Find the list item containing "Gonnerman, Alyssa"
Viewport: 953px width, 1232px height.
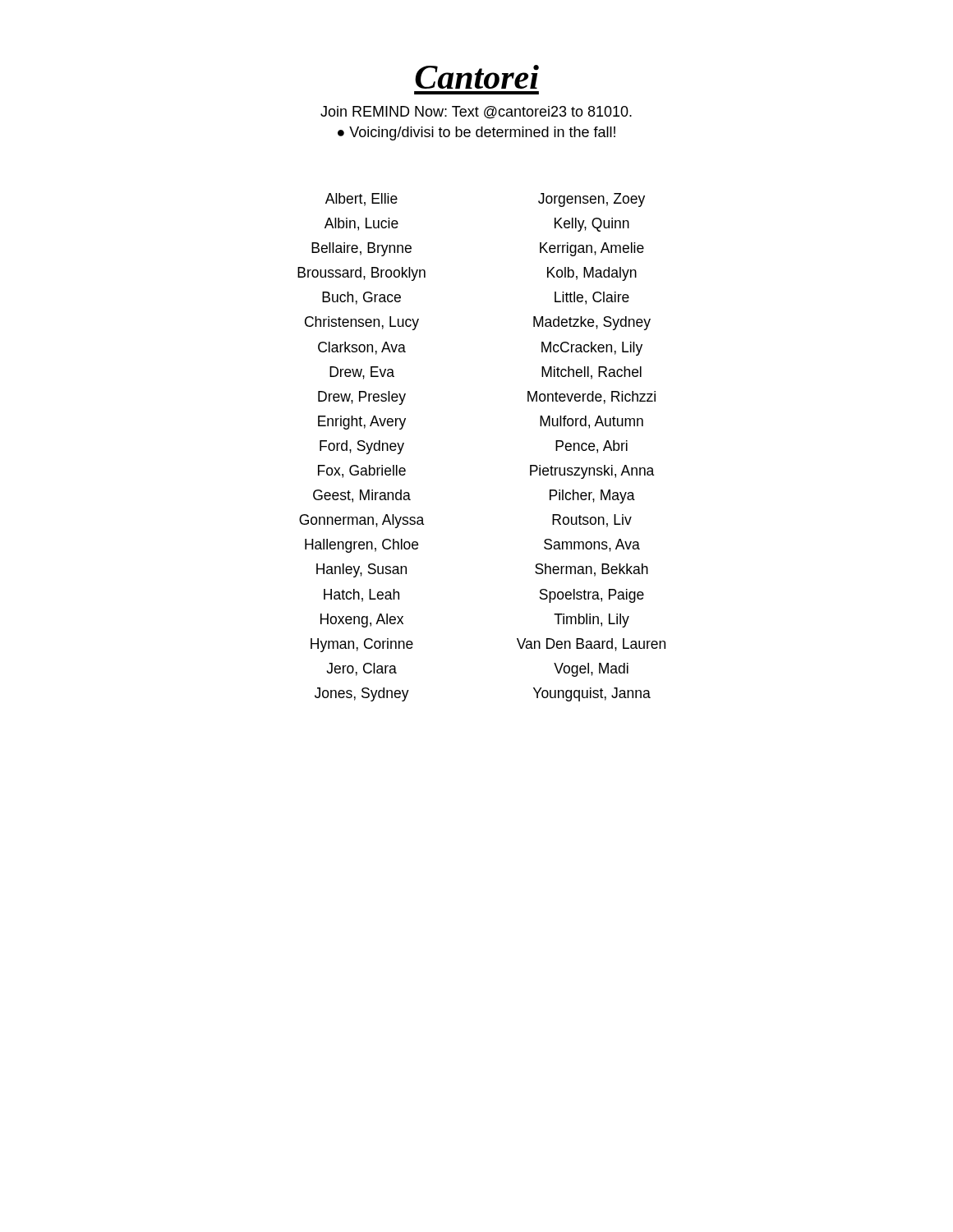(x=361, y=520)
